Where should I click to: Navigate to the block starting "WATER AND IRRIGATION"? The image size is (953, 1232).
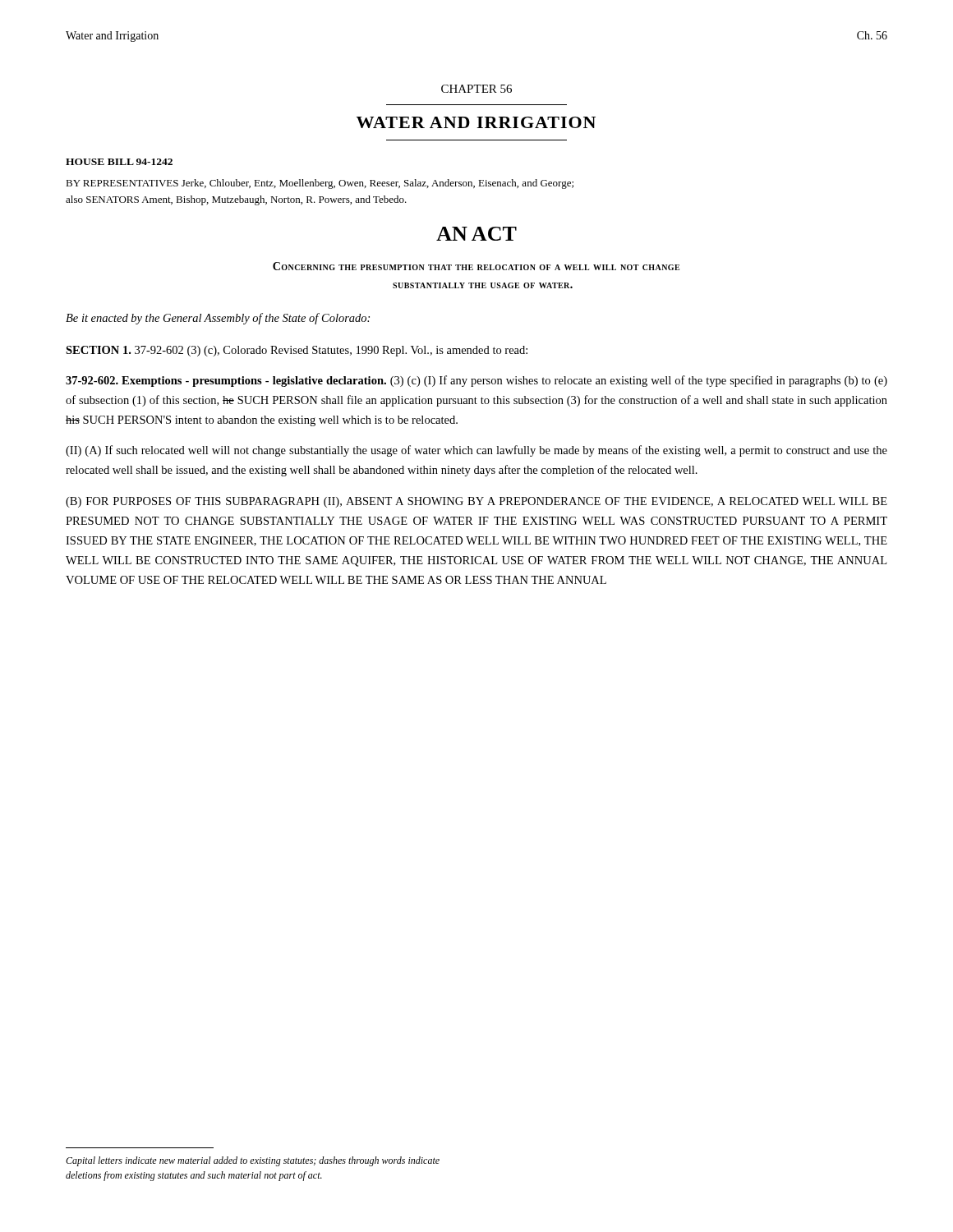click(x=476, y=122)
